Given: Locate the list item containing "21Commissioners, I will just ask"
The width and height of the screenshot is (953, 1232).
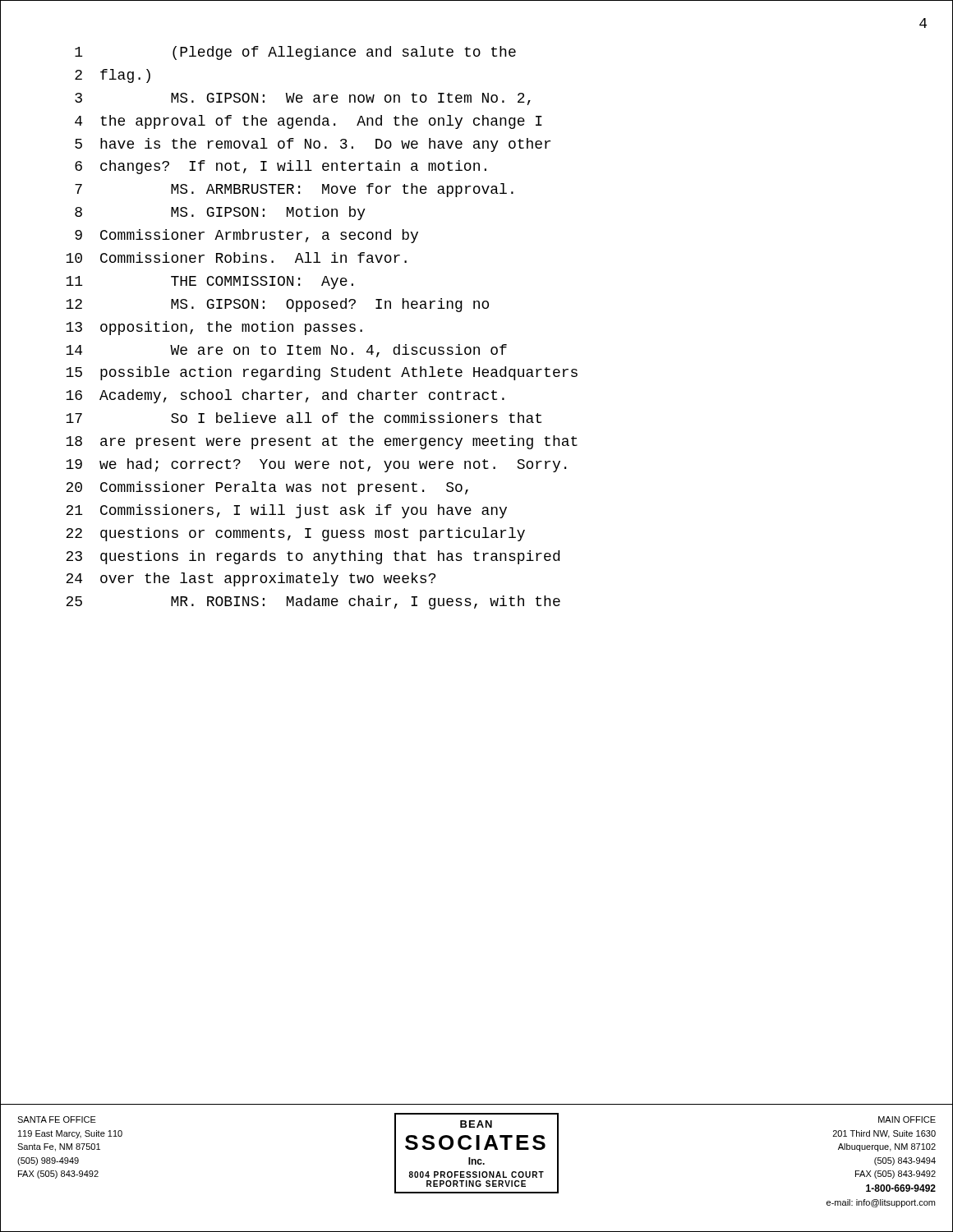Looking at the screenshot, I should coord(476,512).
